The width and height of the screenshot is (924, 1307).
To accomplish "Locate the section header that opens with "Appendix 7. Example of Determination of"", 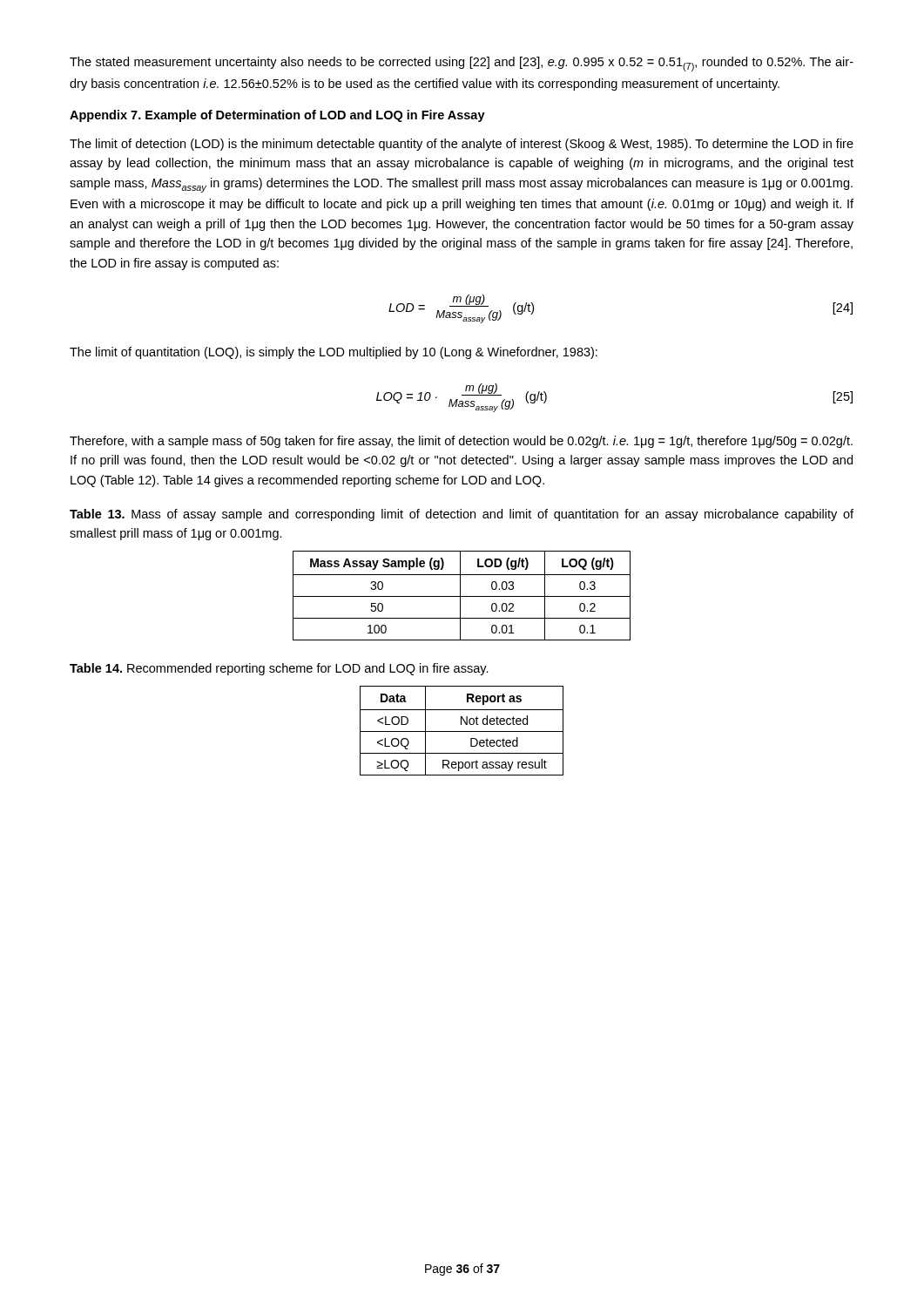I will pyautogui.click(x=277, y=115).
